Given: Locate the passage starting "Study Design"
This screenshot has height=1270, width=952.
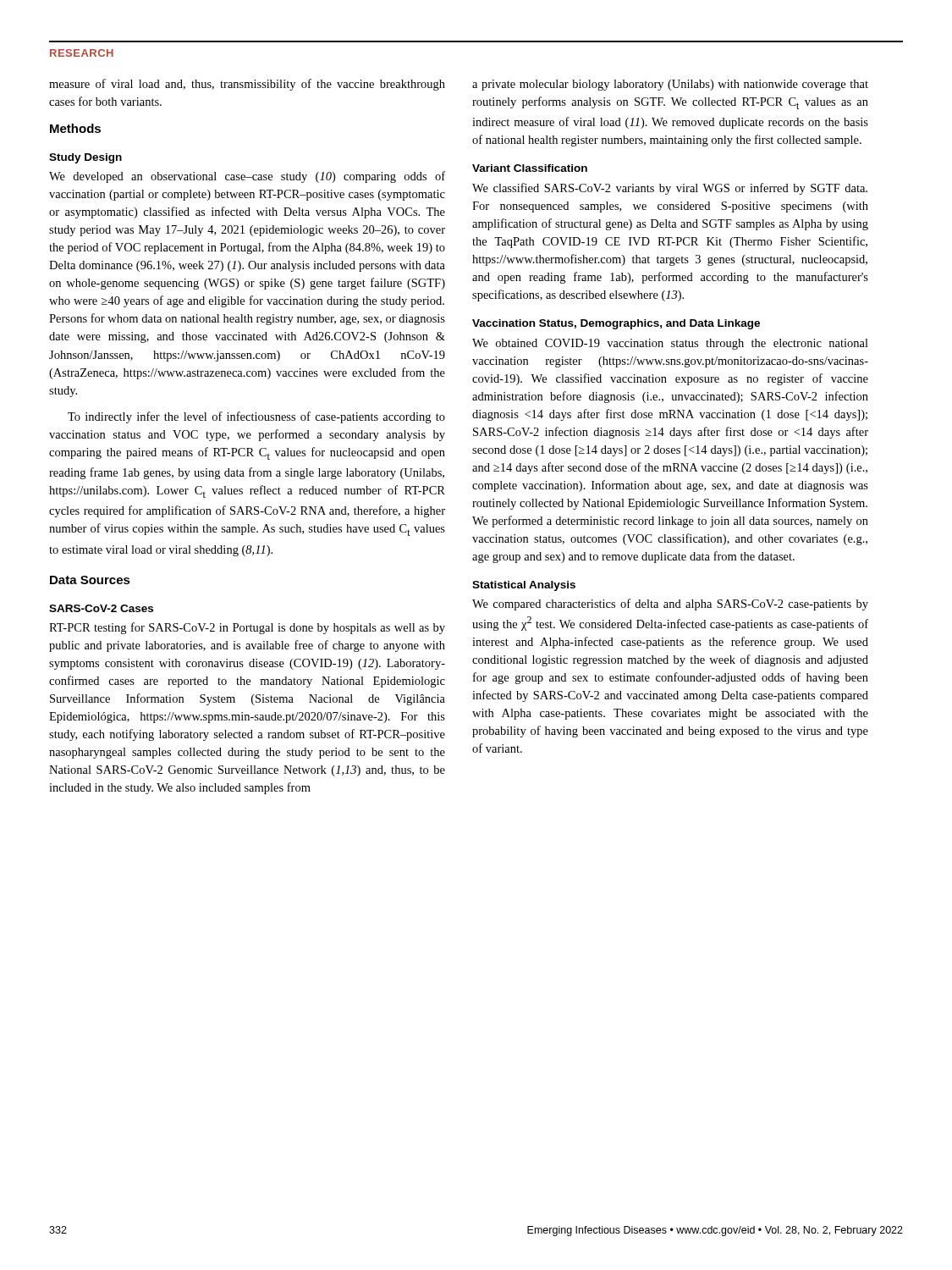Looking at the screenshot, I should pyautogui.click(x=85, y=158).
